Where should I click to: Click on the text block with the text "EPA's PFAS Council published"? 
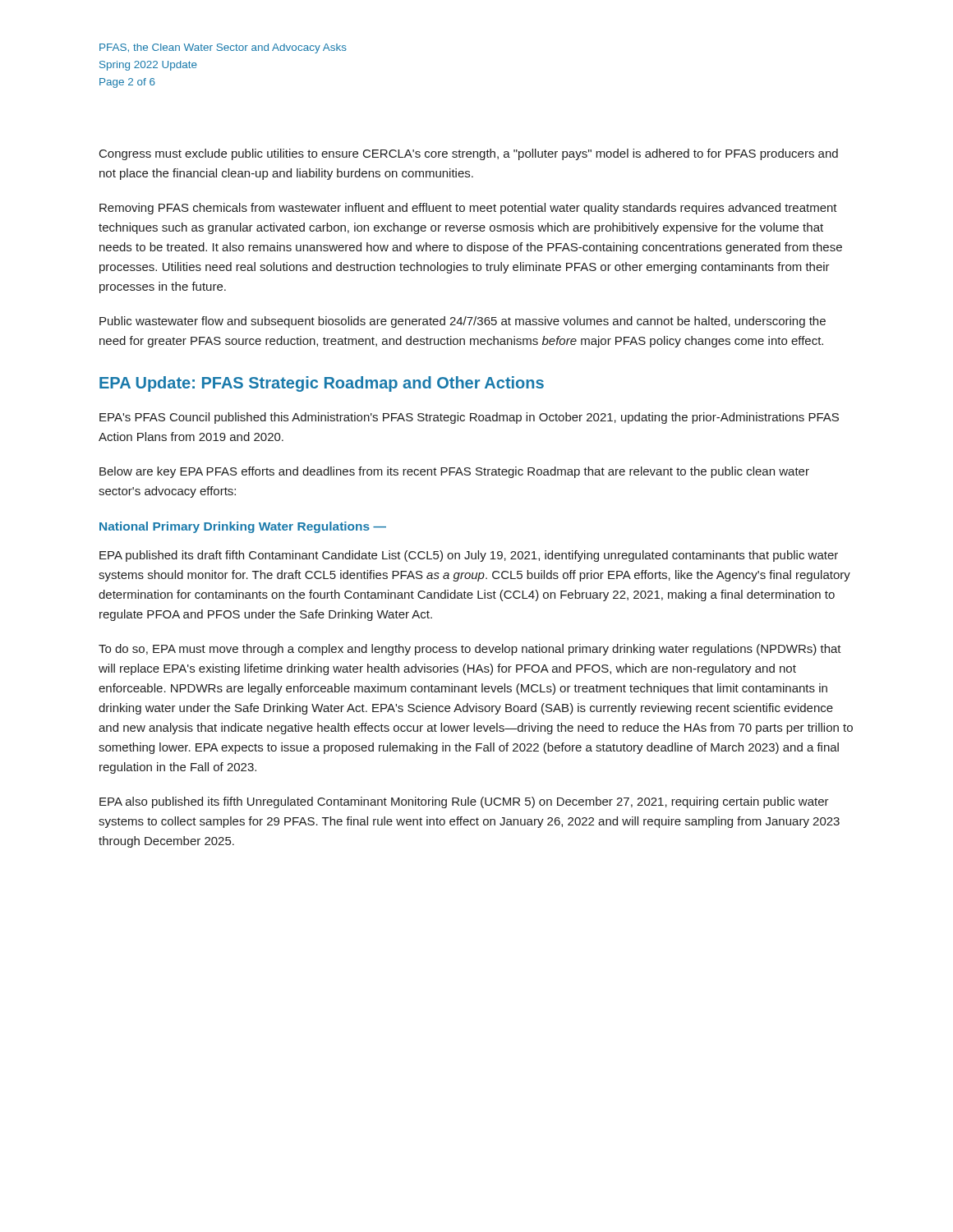[469, 427]
